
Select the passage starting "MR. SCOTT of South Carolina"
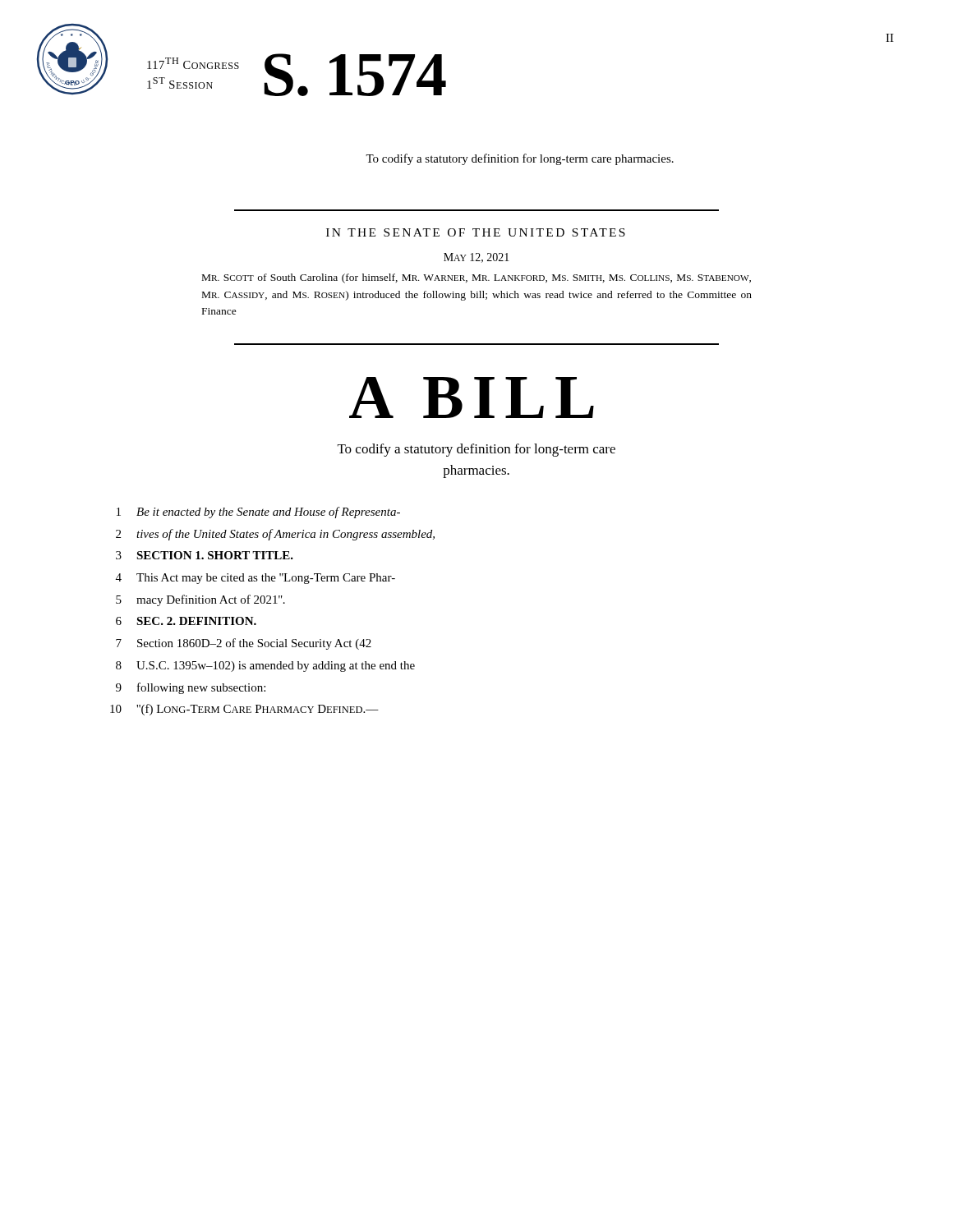(476, 294)
